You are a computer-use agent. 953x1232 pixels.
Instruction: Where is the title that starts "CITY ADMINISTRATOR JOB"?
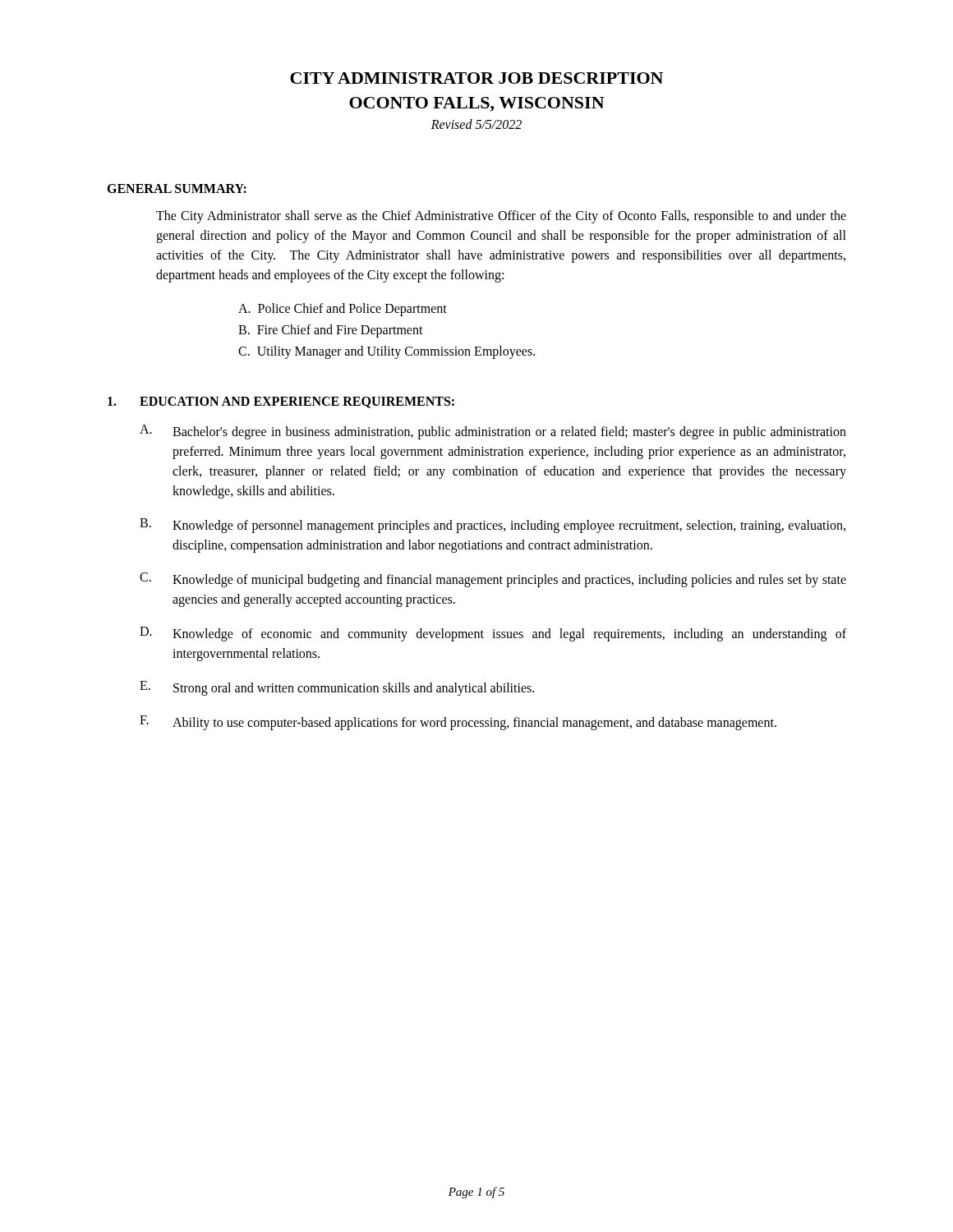[476, 99]
